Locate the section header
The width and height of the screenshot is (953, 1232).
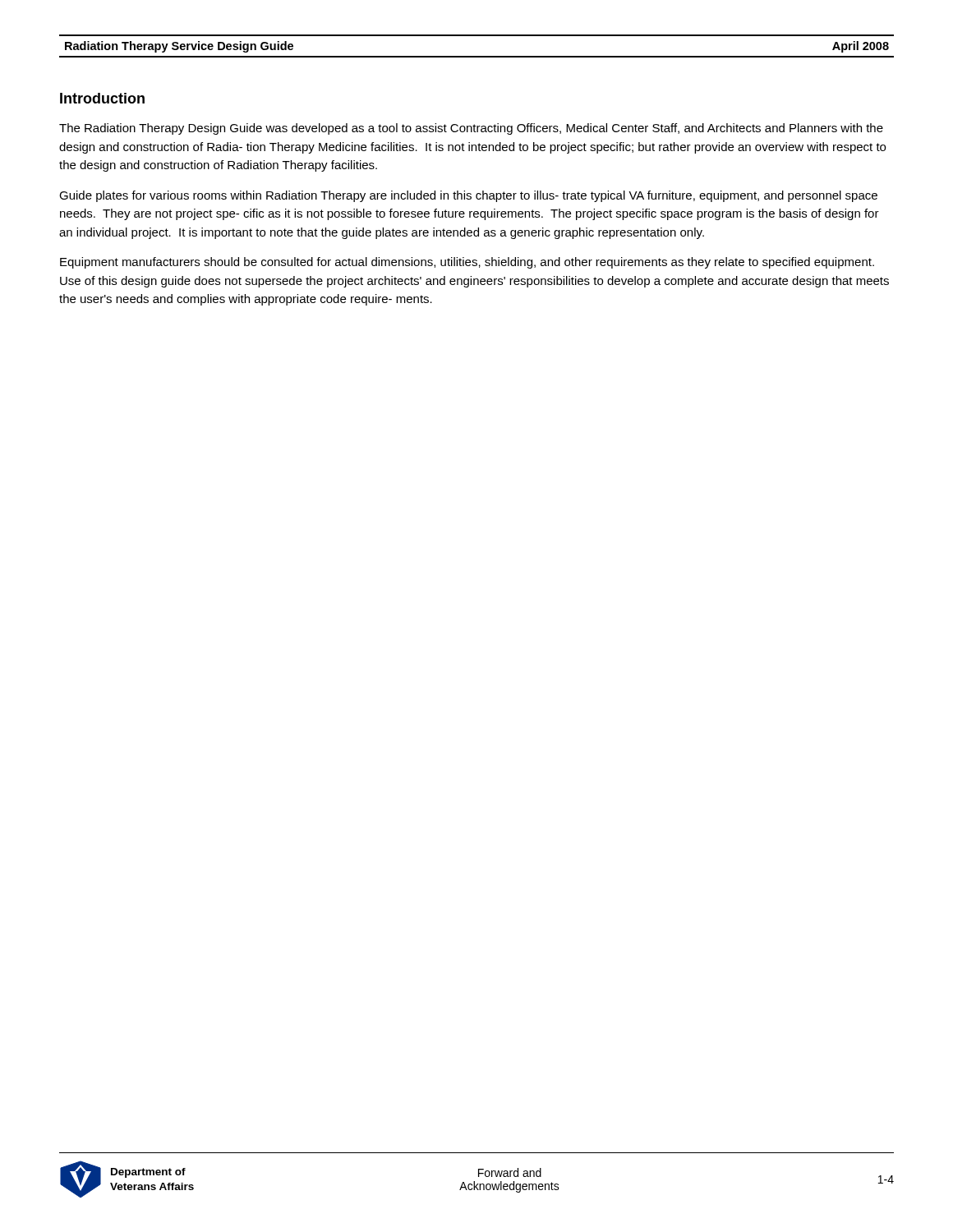(102, 99)
